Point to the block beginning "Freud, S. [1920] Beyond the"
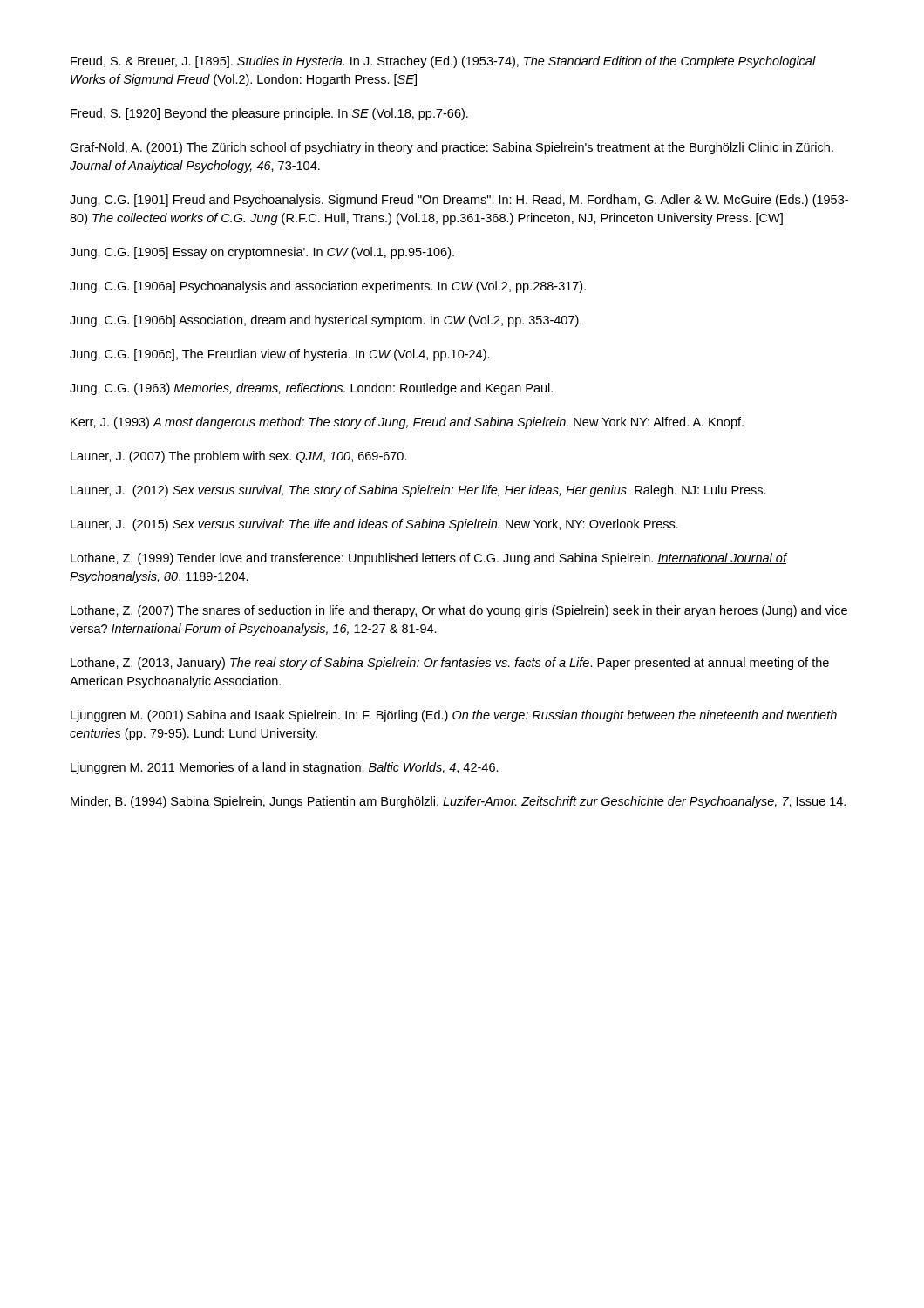The image size is (924, 1308). pos(269,113)
